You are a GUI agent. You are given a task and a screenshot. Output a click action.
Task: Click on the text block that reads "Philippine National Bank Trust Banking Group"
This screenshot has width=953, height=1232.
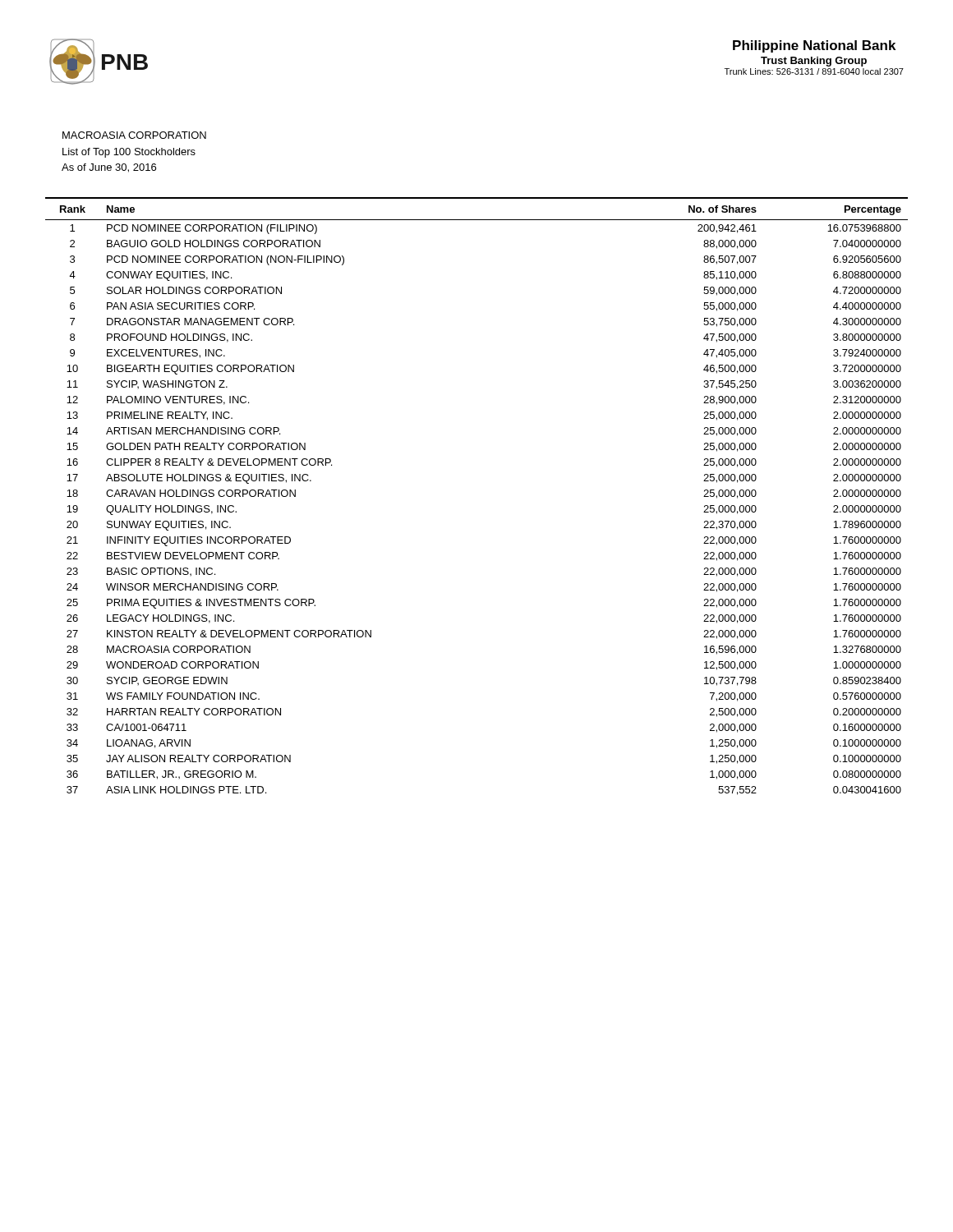(814, 57)
